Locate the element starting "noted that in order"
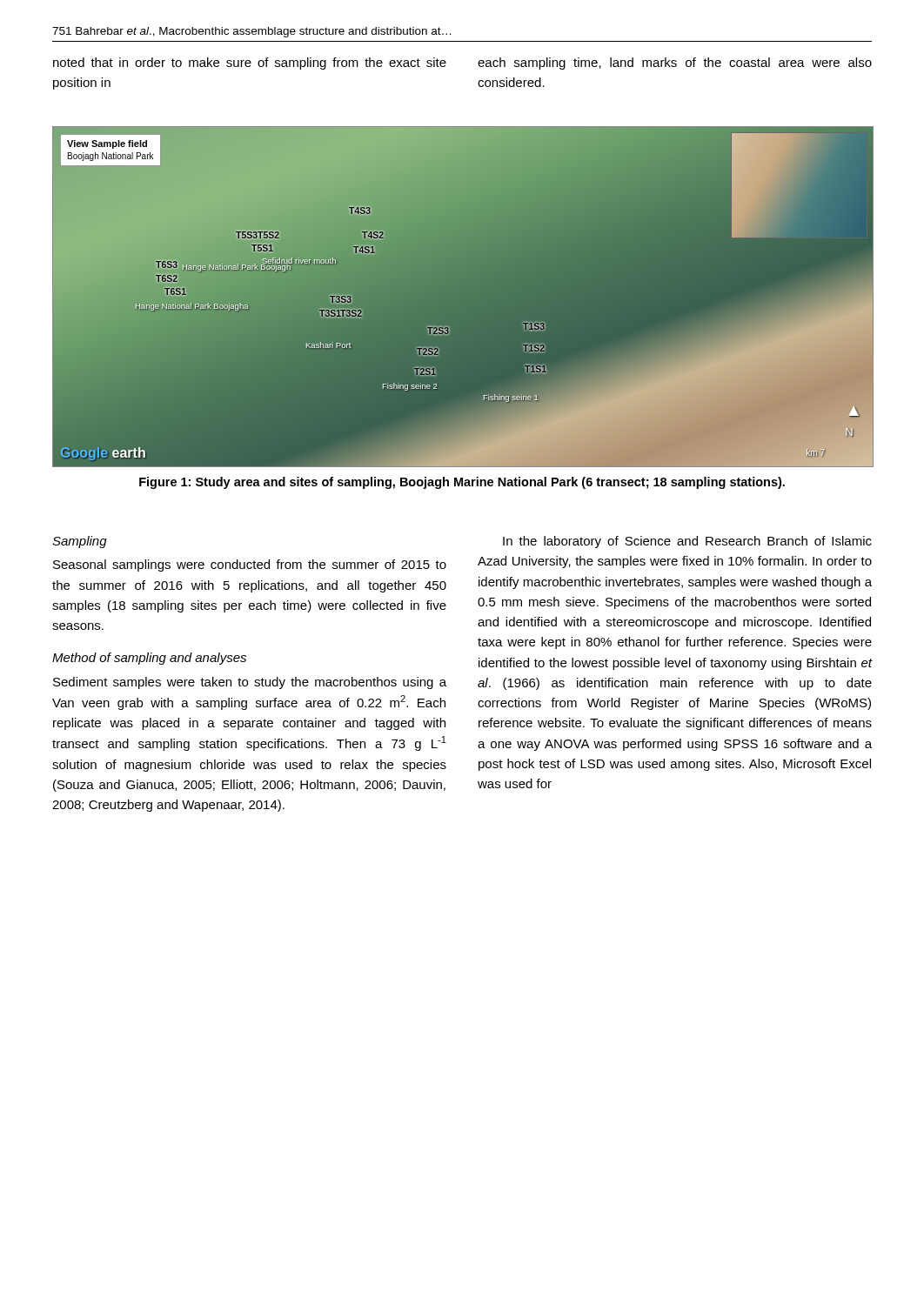Viewport: 924px width, 1305px height. point(249,72)
